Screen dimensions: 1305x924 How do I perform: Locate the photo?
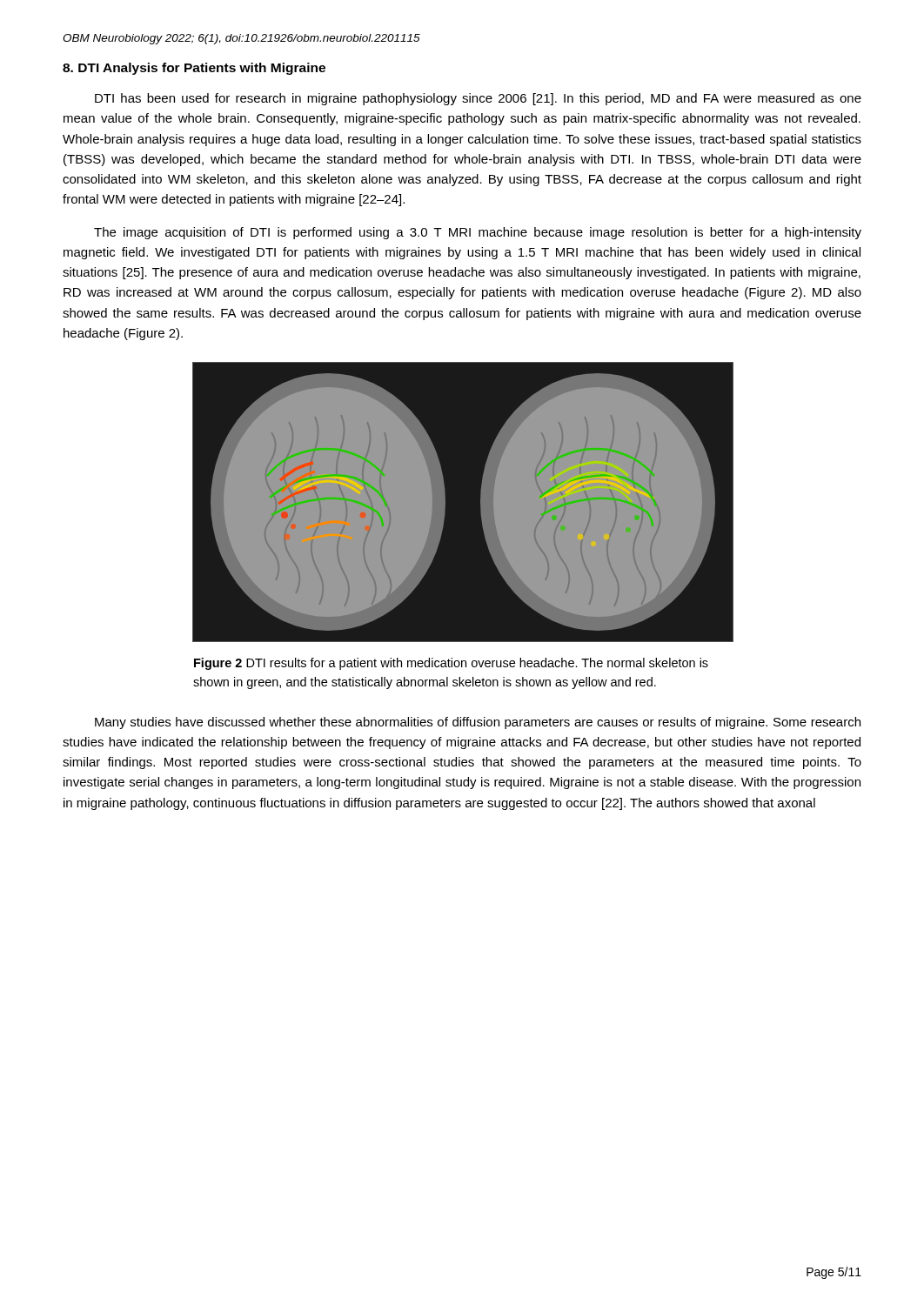[x=462, y=502]
